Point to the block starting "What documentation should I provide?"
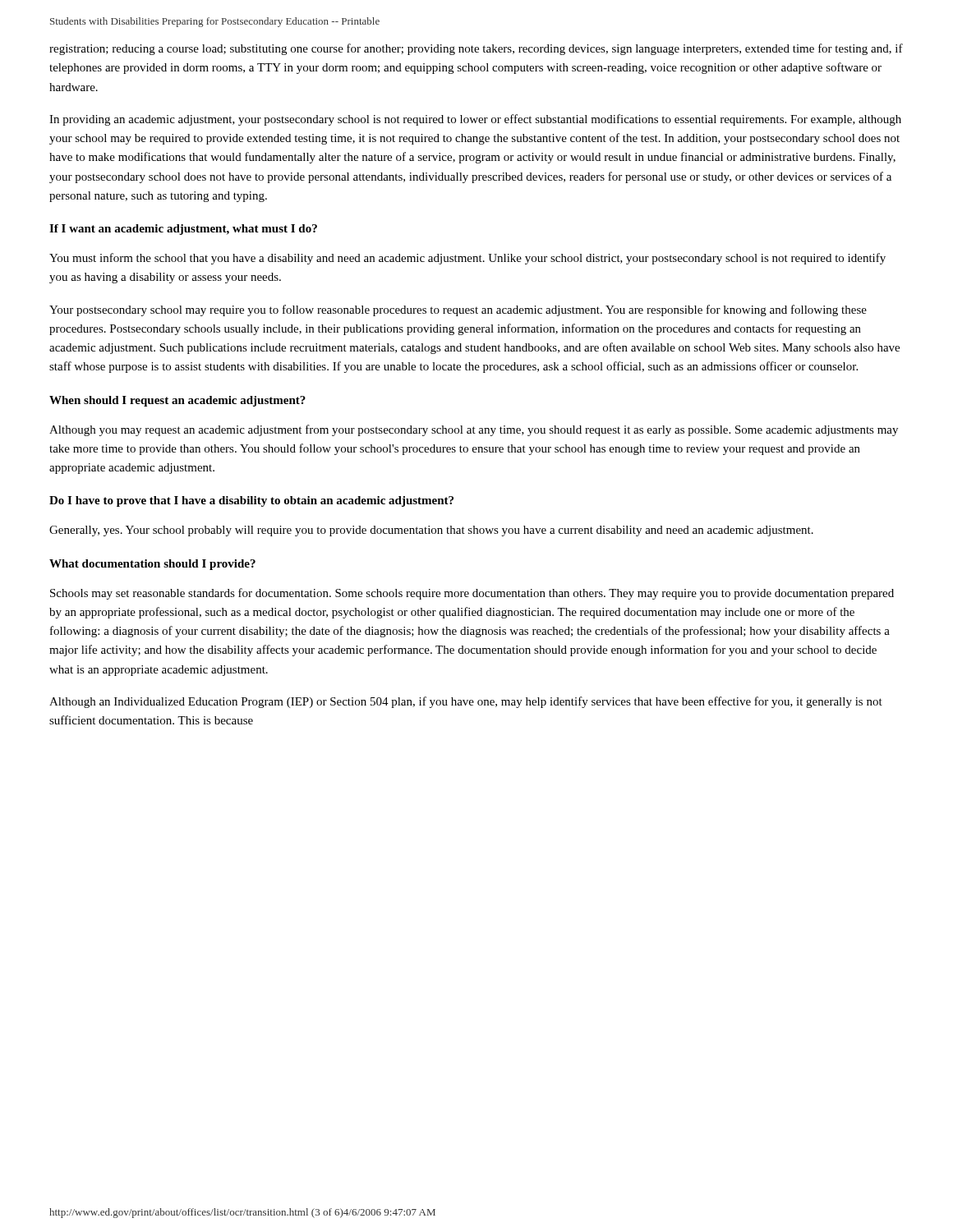This screenshot has width=953, height=1232. [x=153, y=563]
